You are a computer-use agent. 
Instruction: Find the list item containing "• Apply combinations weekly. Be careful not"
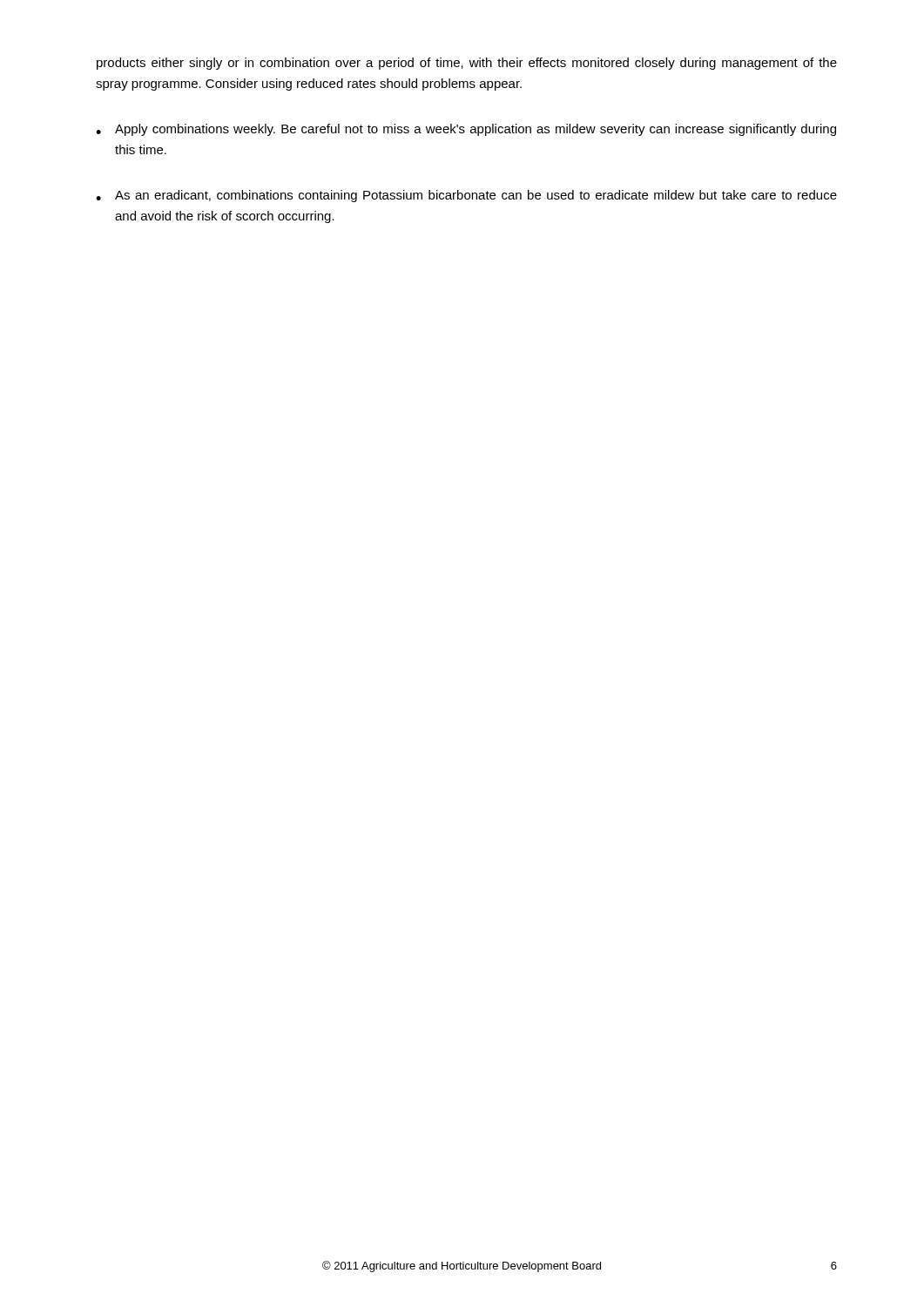[x=466, y=139]
